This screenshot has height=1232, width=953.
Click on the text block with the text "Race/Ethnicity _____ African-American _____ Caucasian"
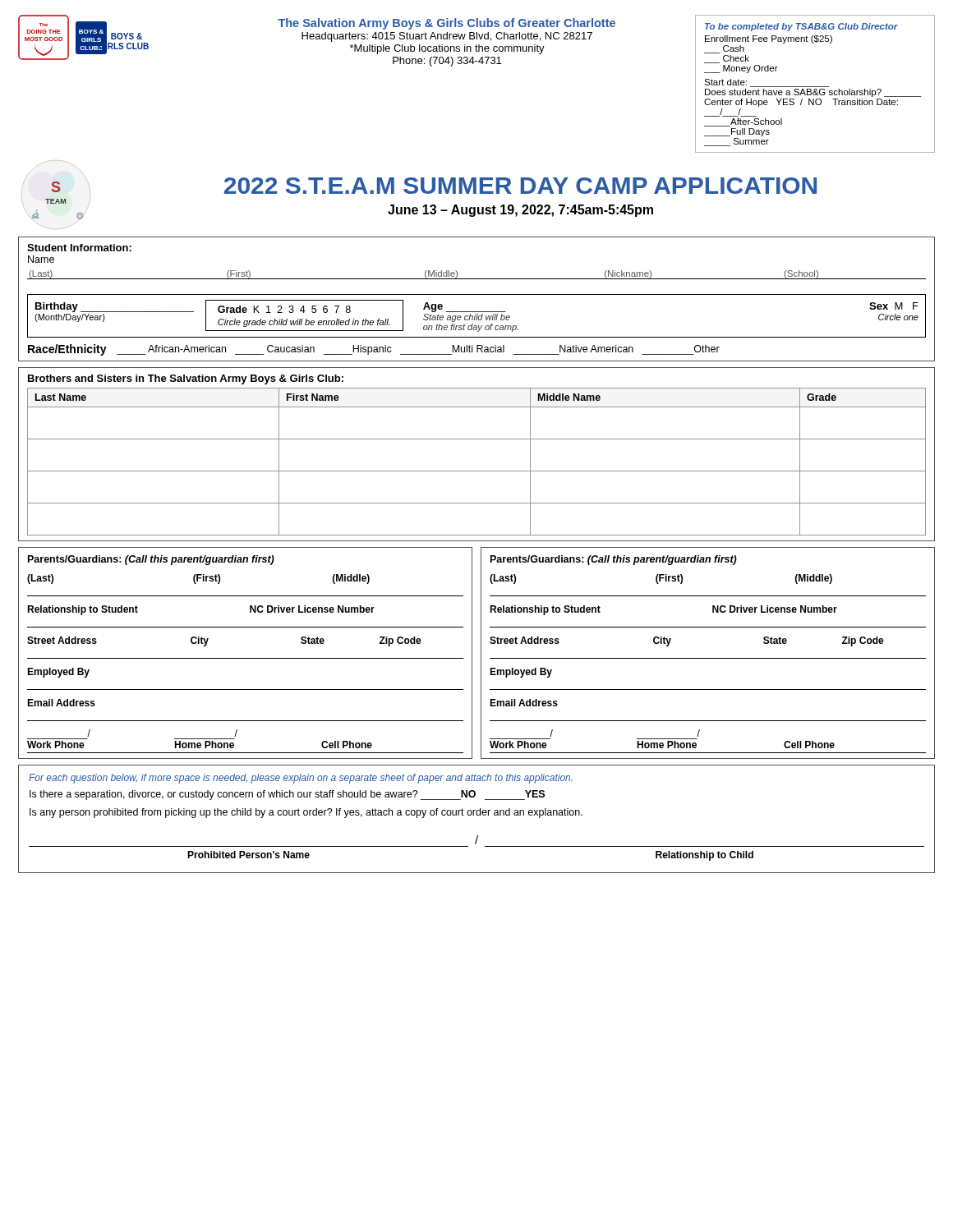(373, 349)
